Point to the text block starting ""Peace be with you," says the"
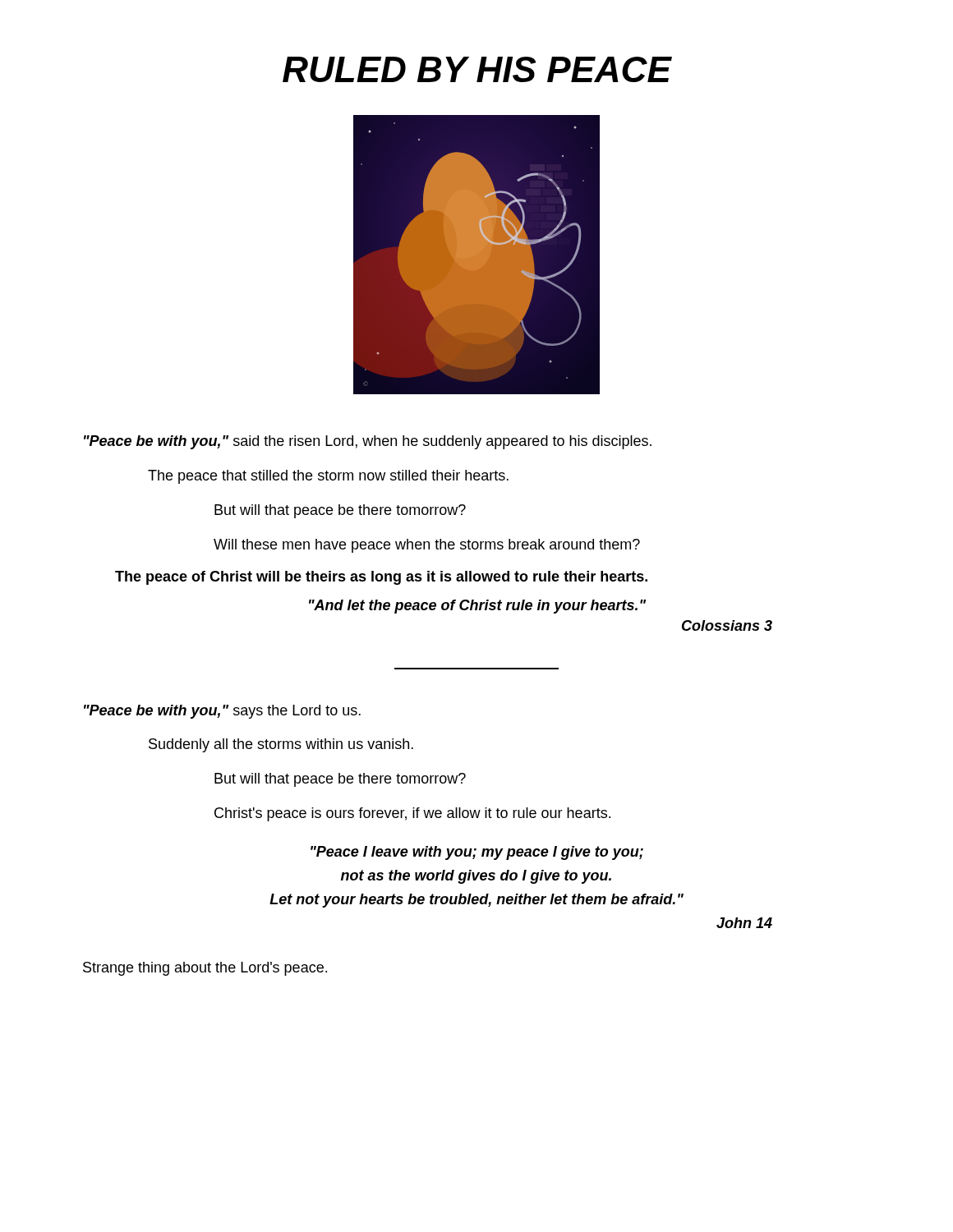Image resolution: width=953 pixels, height=1232 pixels. (x=222, y=710)
